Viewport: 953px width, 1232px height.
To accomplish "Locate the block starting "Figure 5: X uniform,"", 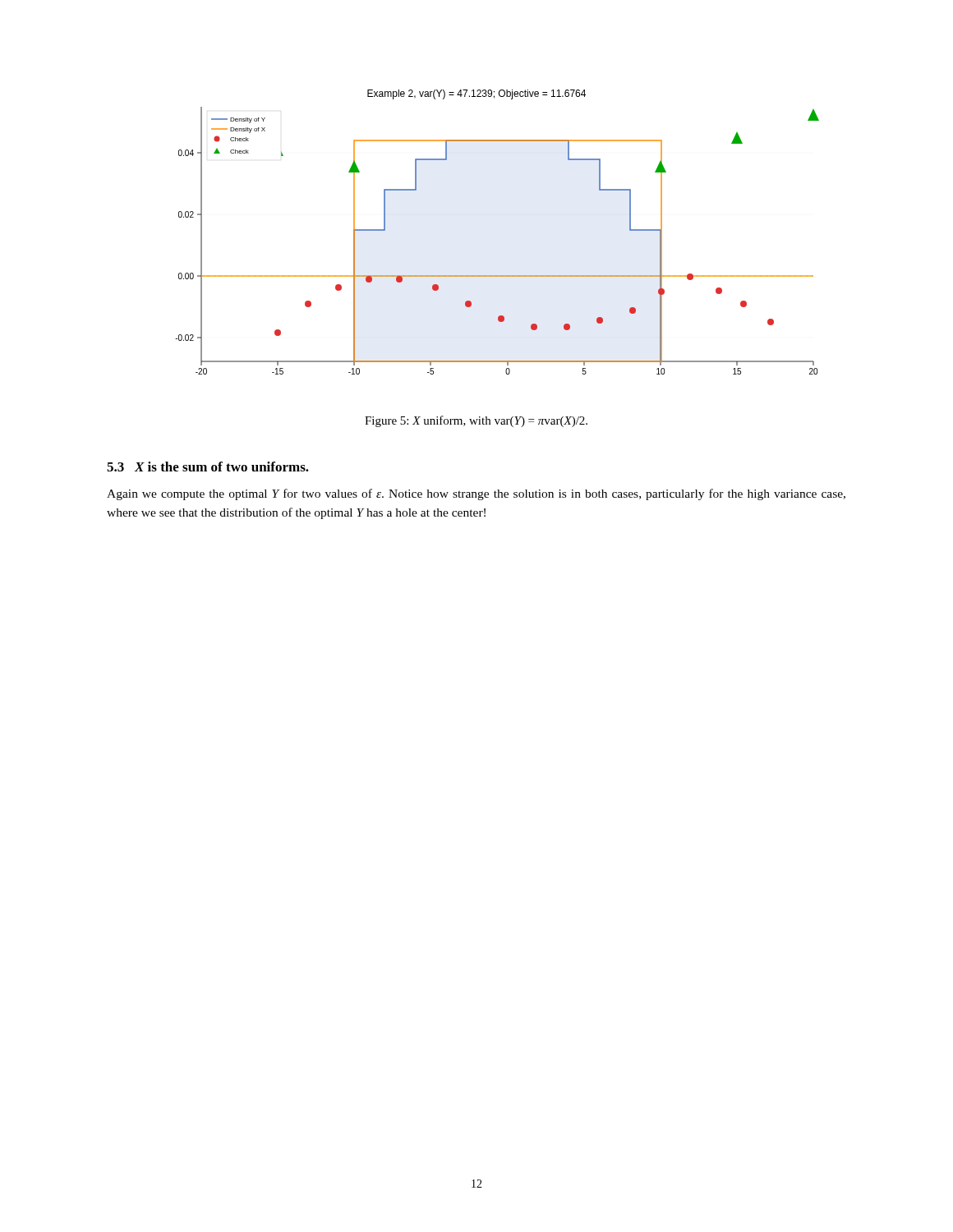I will click(x=476, y=421).
